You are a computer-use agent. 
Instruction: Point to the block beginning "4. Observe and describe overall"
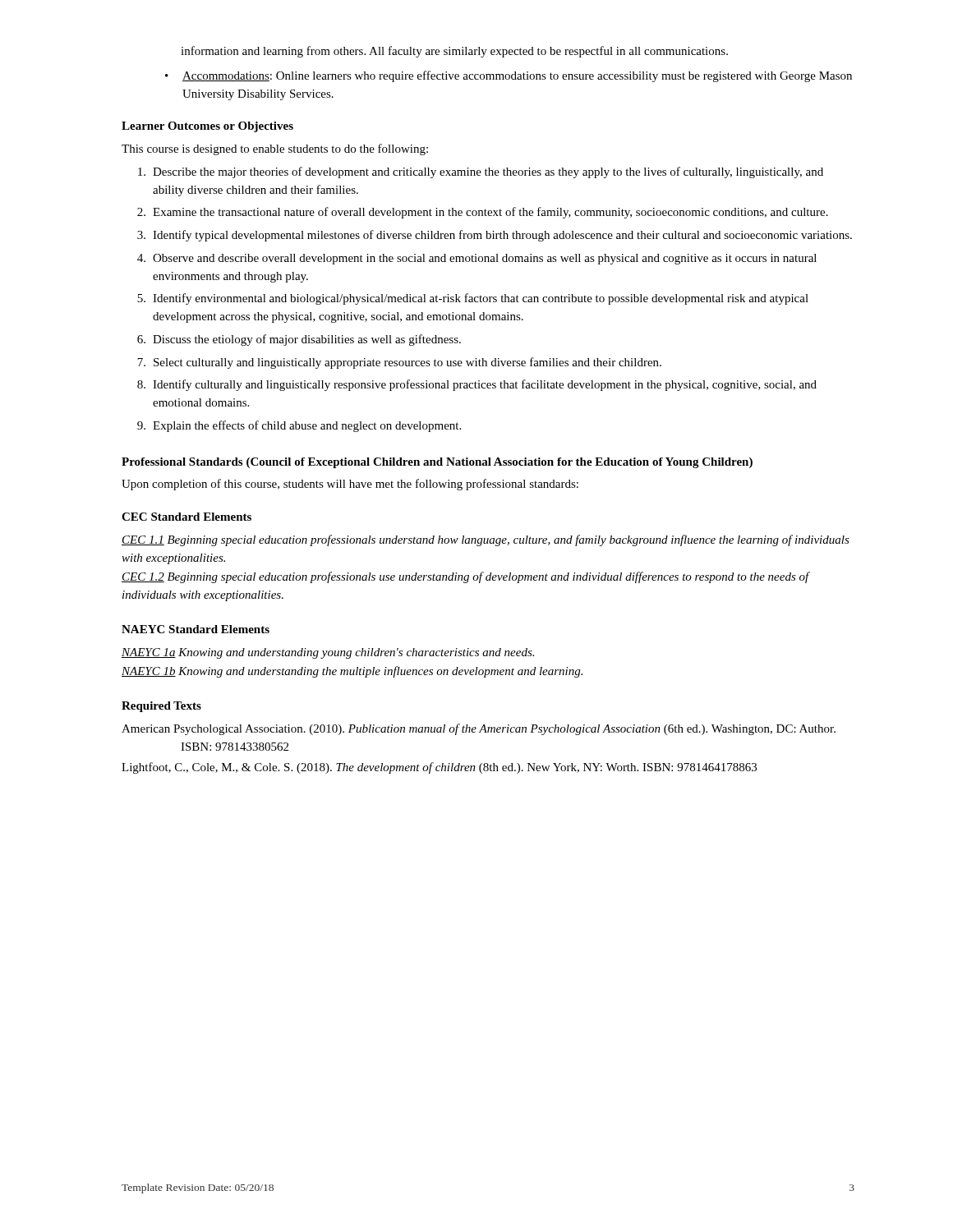488,267
